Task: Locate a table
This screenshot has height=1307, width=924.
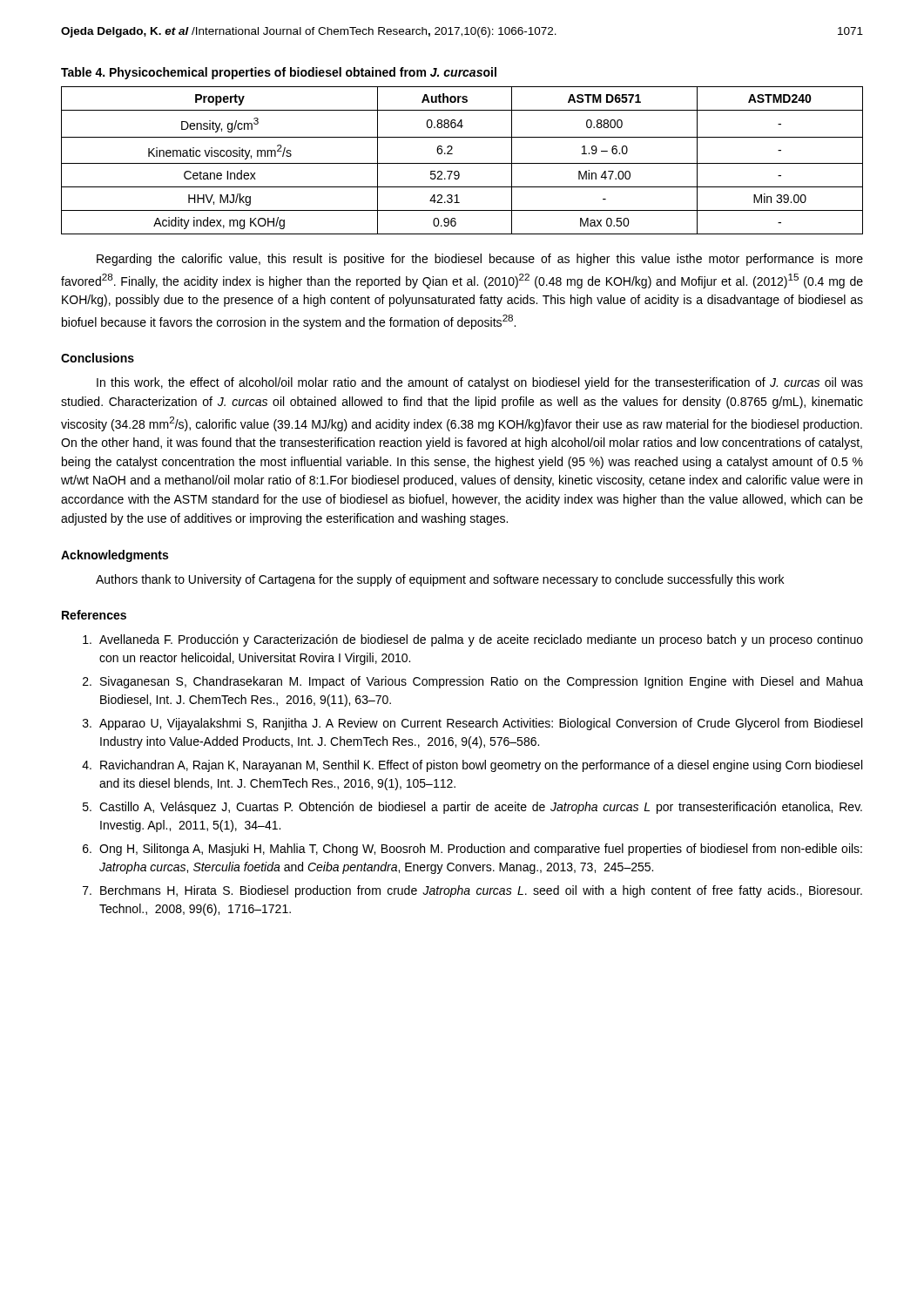Action: coord(462,160)
